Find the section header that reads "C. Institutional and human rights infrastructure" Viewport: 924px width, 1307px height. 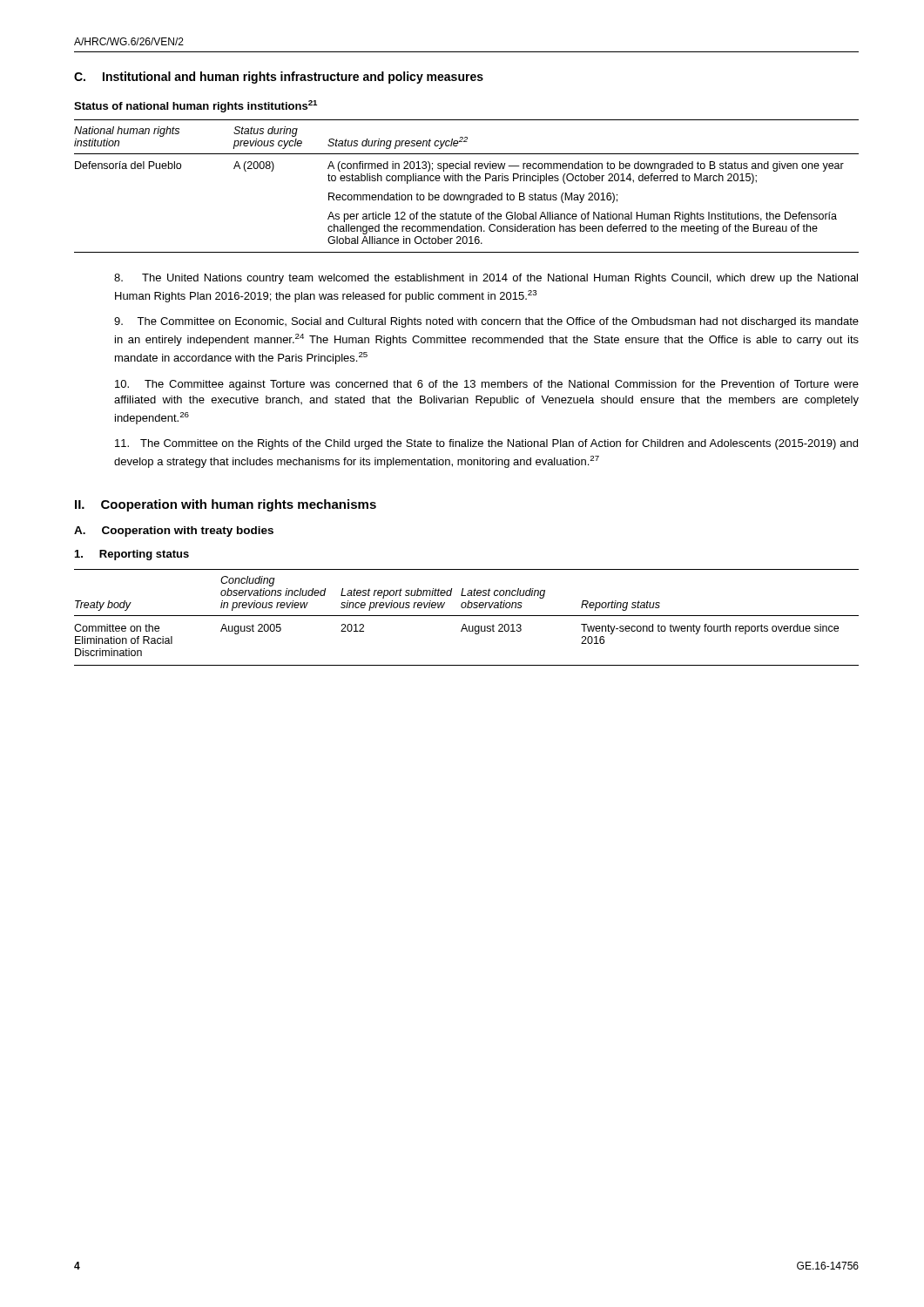pyautogui.click(x=279, y=77)
